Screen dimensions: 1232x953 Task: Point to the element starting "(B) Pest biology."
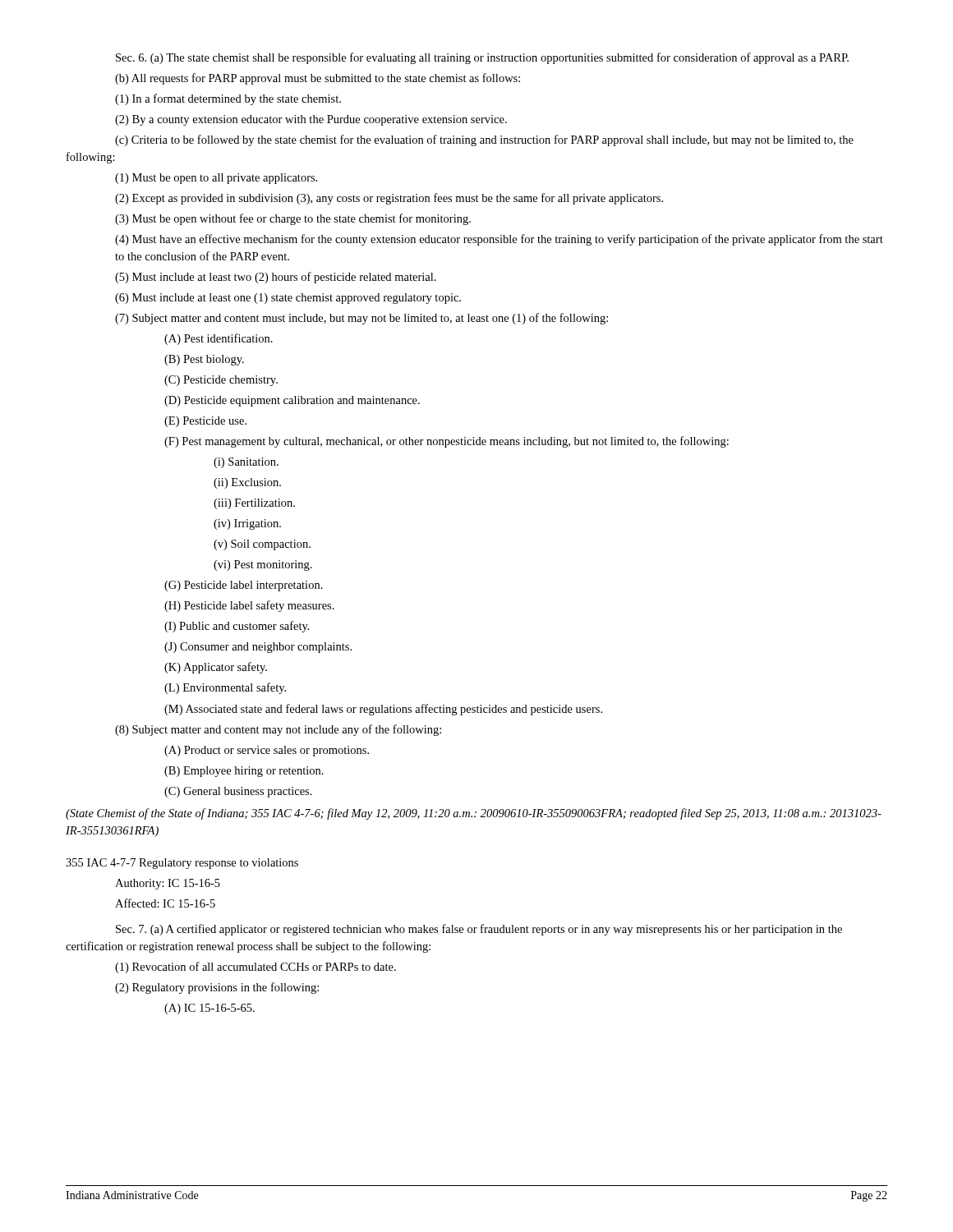point(204,360)
